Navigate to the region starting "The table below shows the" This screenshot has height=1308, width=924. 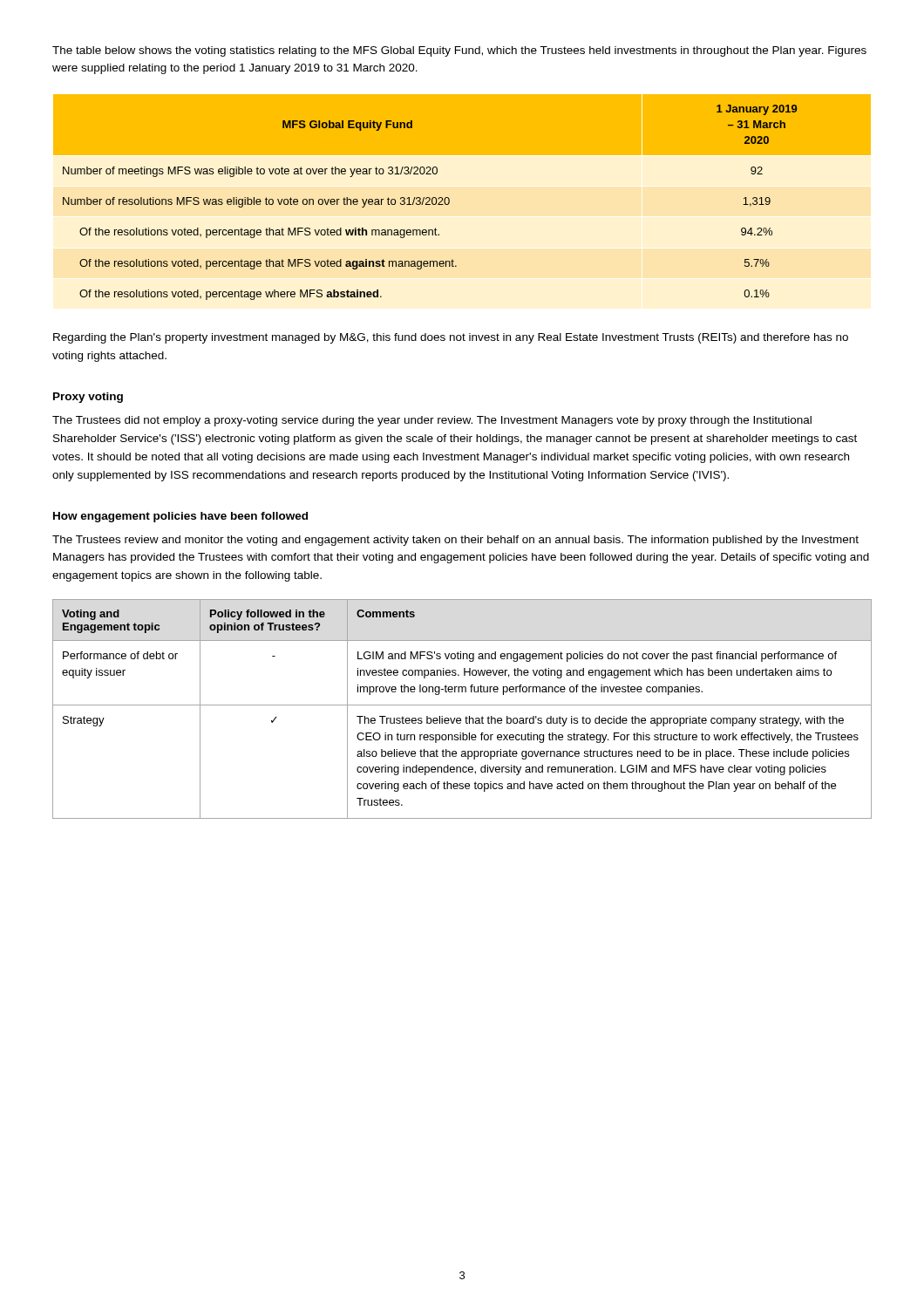pyautogui.click(x=460, y=59)
